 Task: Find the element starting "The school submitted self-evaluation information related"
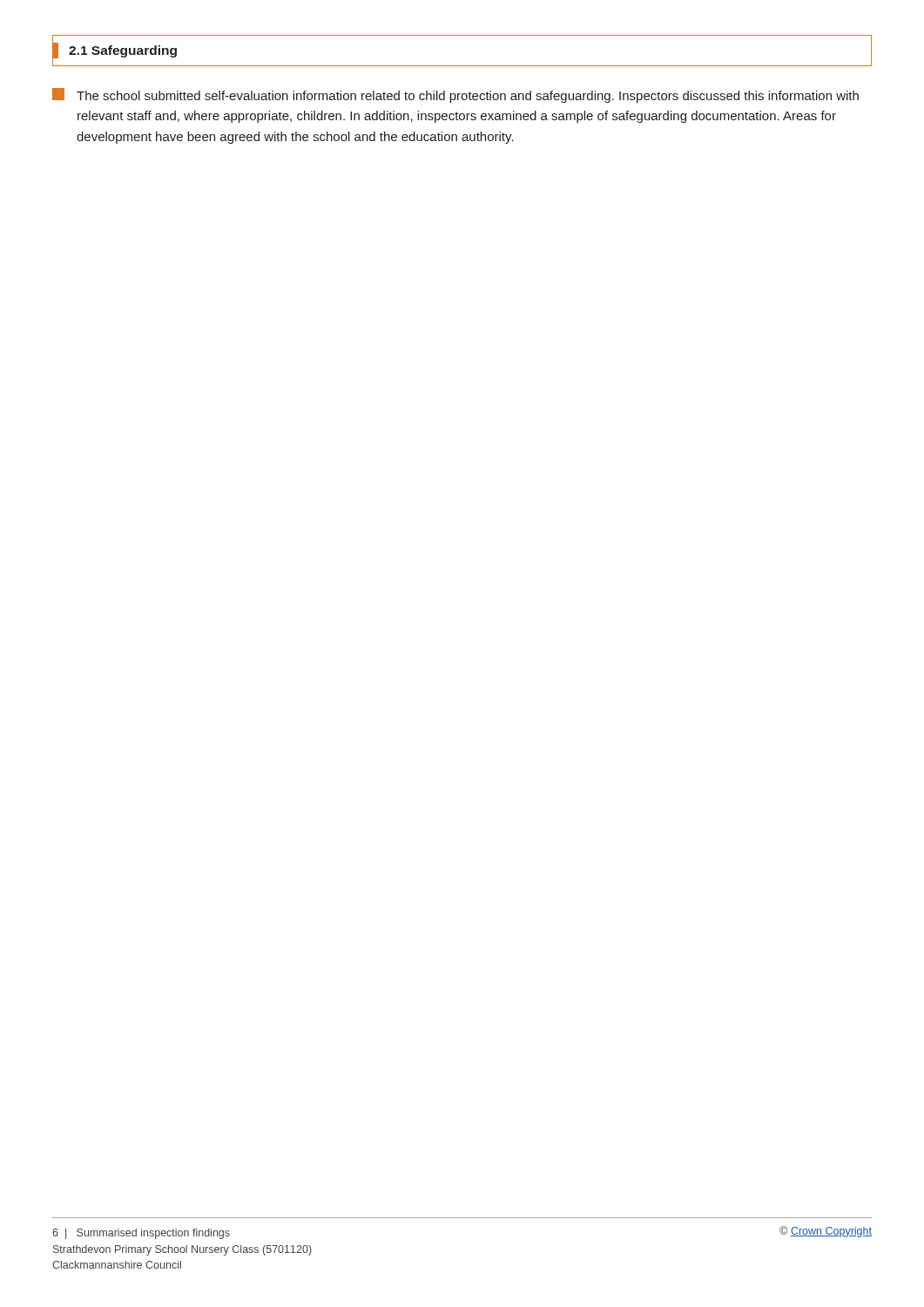pos(462,116)
